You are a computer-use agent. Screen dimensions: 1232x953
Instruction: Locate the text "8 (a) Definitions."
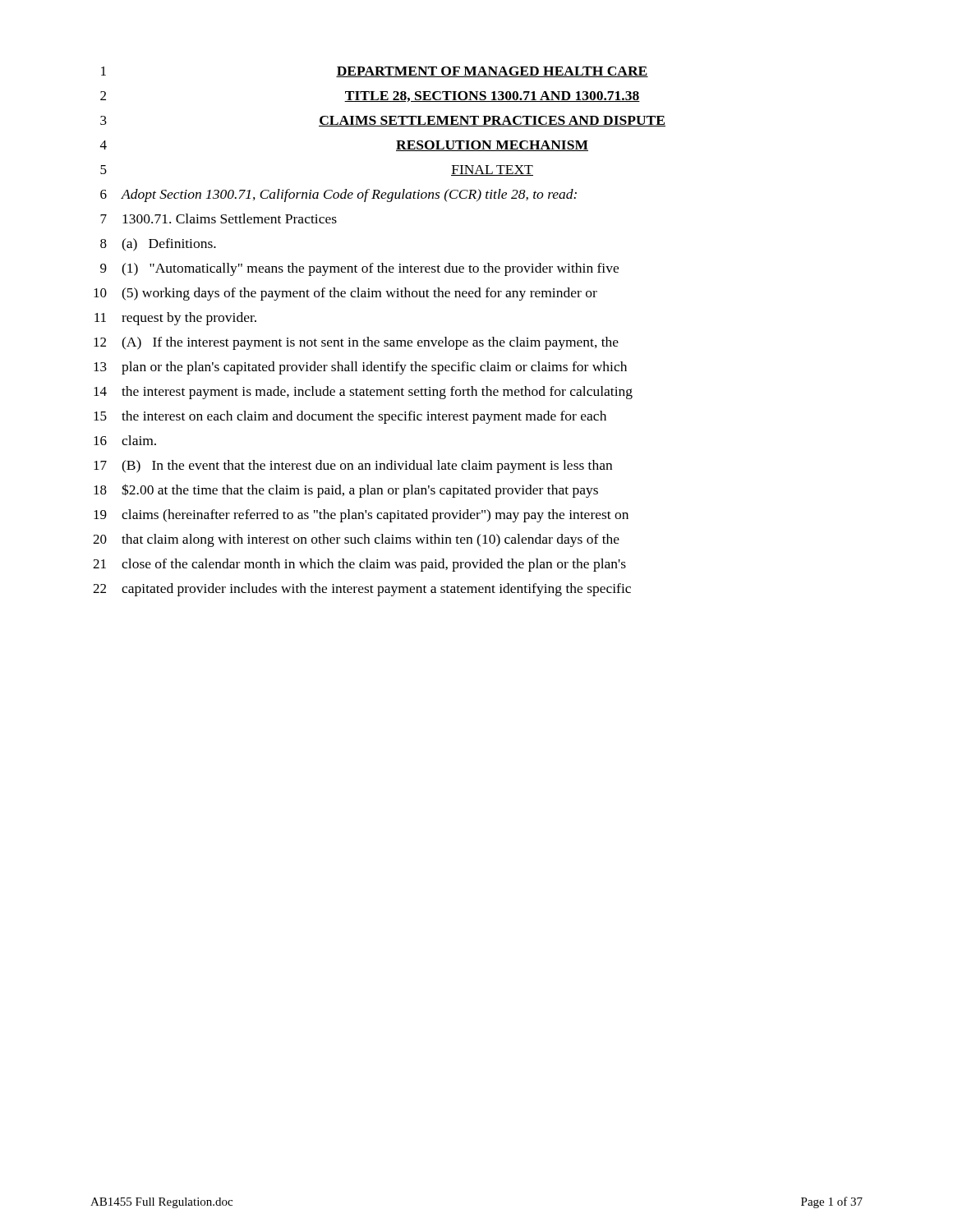click(x=158, y=245)
